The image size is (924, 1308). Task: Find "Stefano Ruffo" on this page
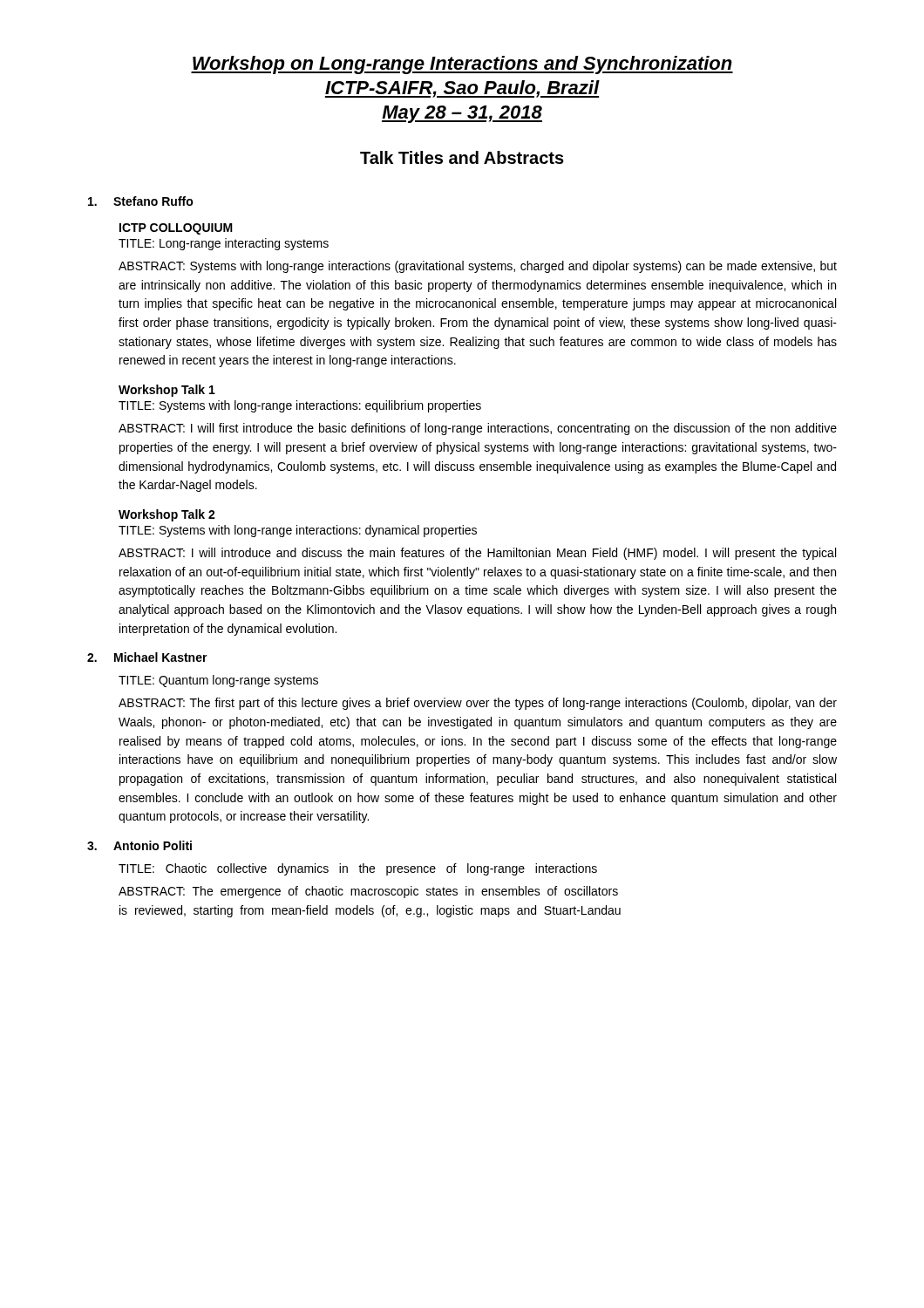[140, 201]
